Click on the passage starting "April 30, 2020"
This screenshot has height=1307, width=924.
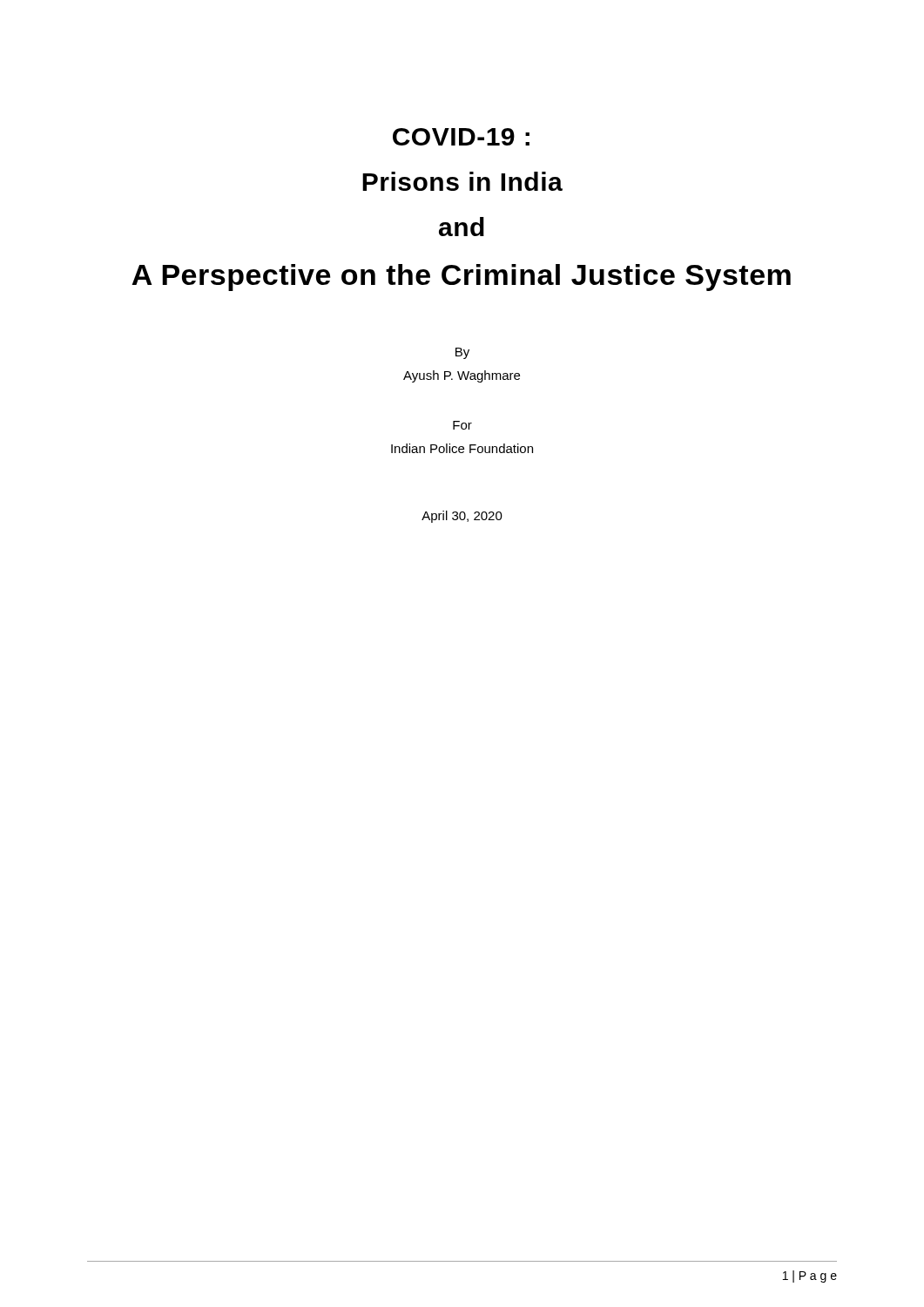point(462,515)
